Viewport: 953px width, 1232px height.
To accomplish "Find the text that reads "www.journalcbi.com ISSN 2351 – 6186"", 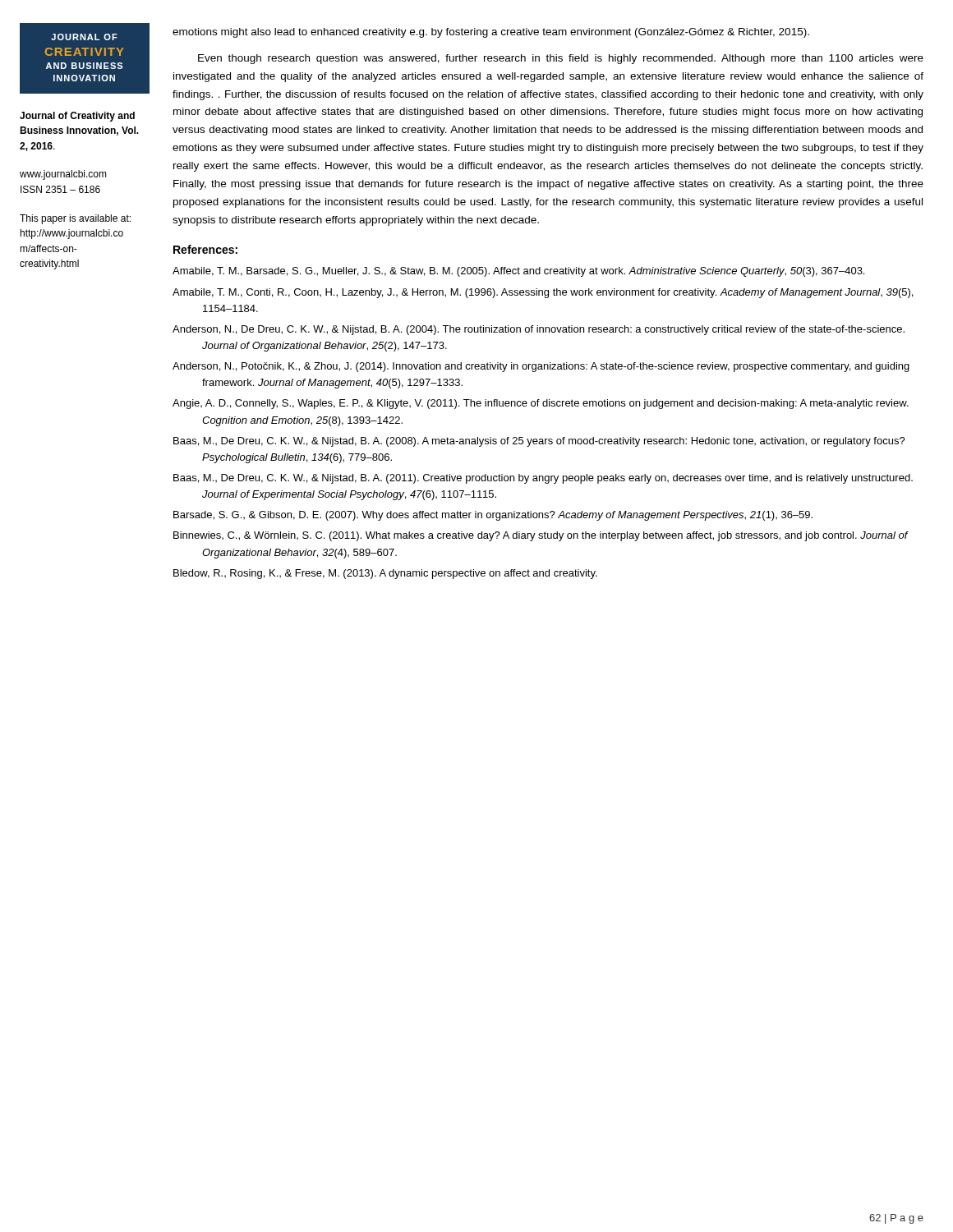I will (x=63, y=182).
